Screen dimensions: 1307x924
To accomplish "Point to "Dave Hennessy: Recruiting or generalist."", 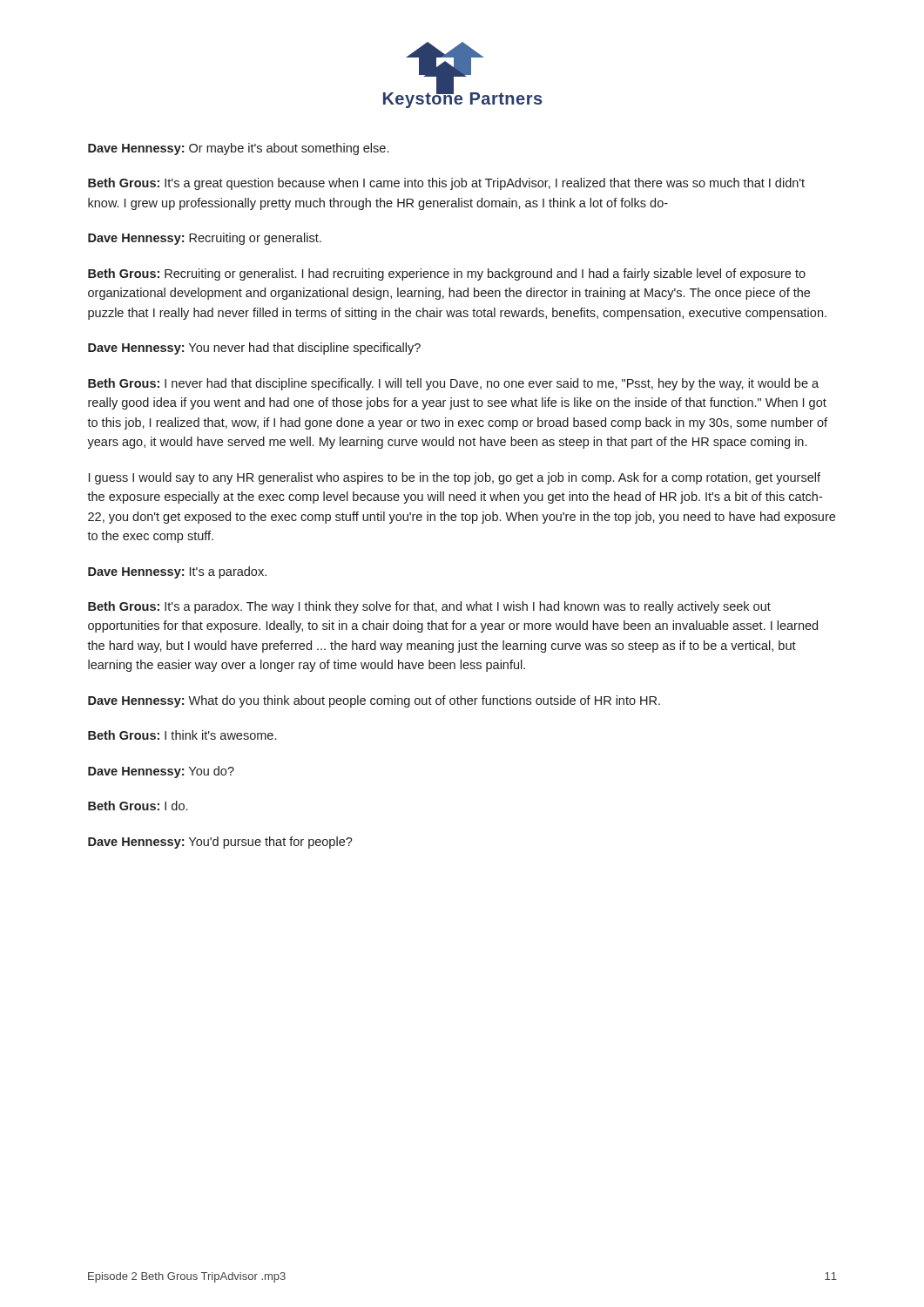I will point(205,238).
